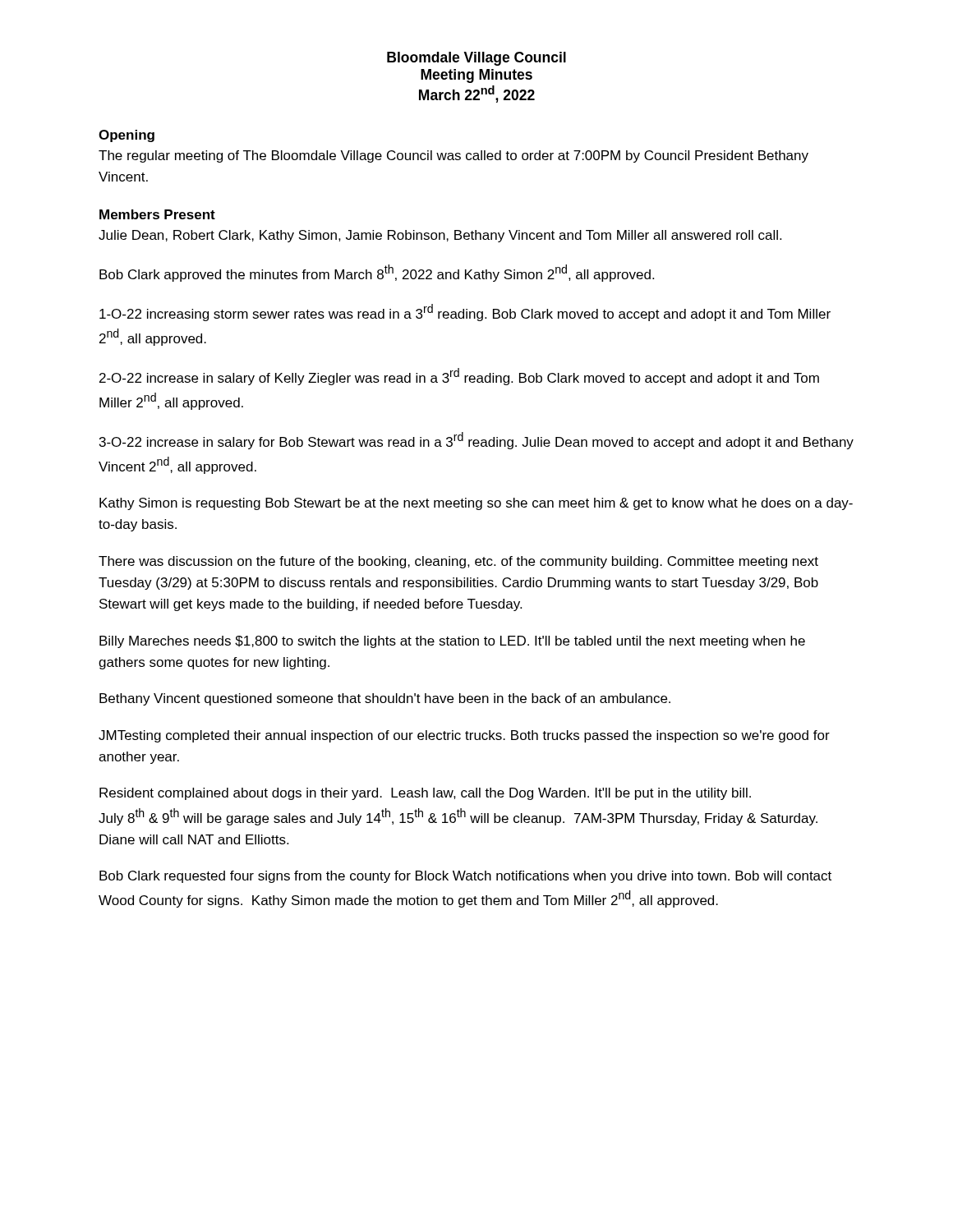Image resolution: width=953 pixels, height=1232 pixels.
Task: Locate the text starting "Bob Clark requested four signs from the"
Action: (x=465, y=888)
